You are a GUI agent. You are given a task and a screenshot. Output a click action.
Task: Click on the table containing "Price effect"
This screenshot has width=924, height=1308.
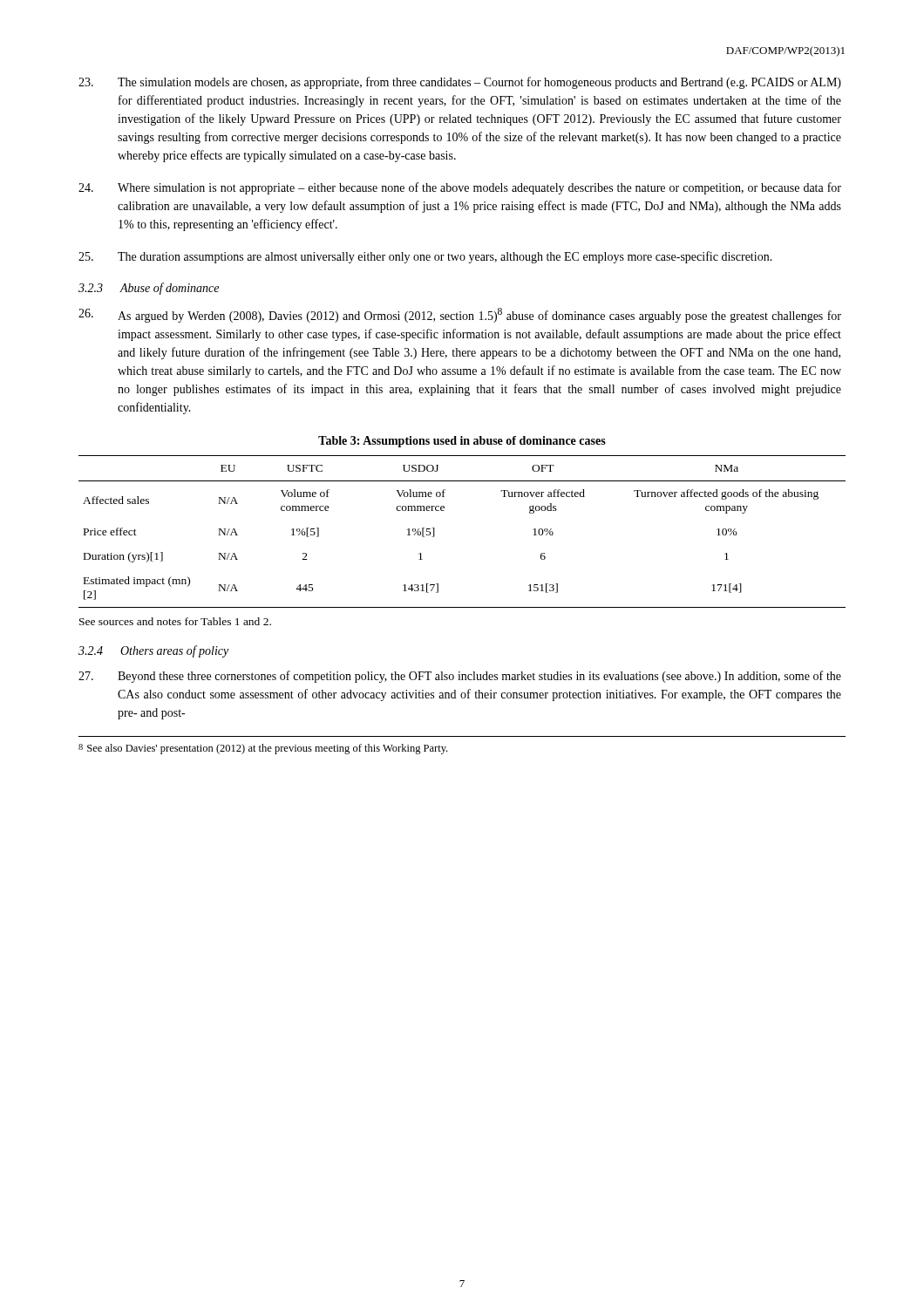[462, 531]
